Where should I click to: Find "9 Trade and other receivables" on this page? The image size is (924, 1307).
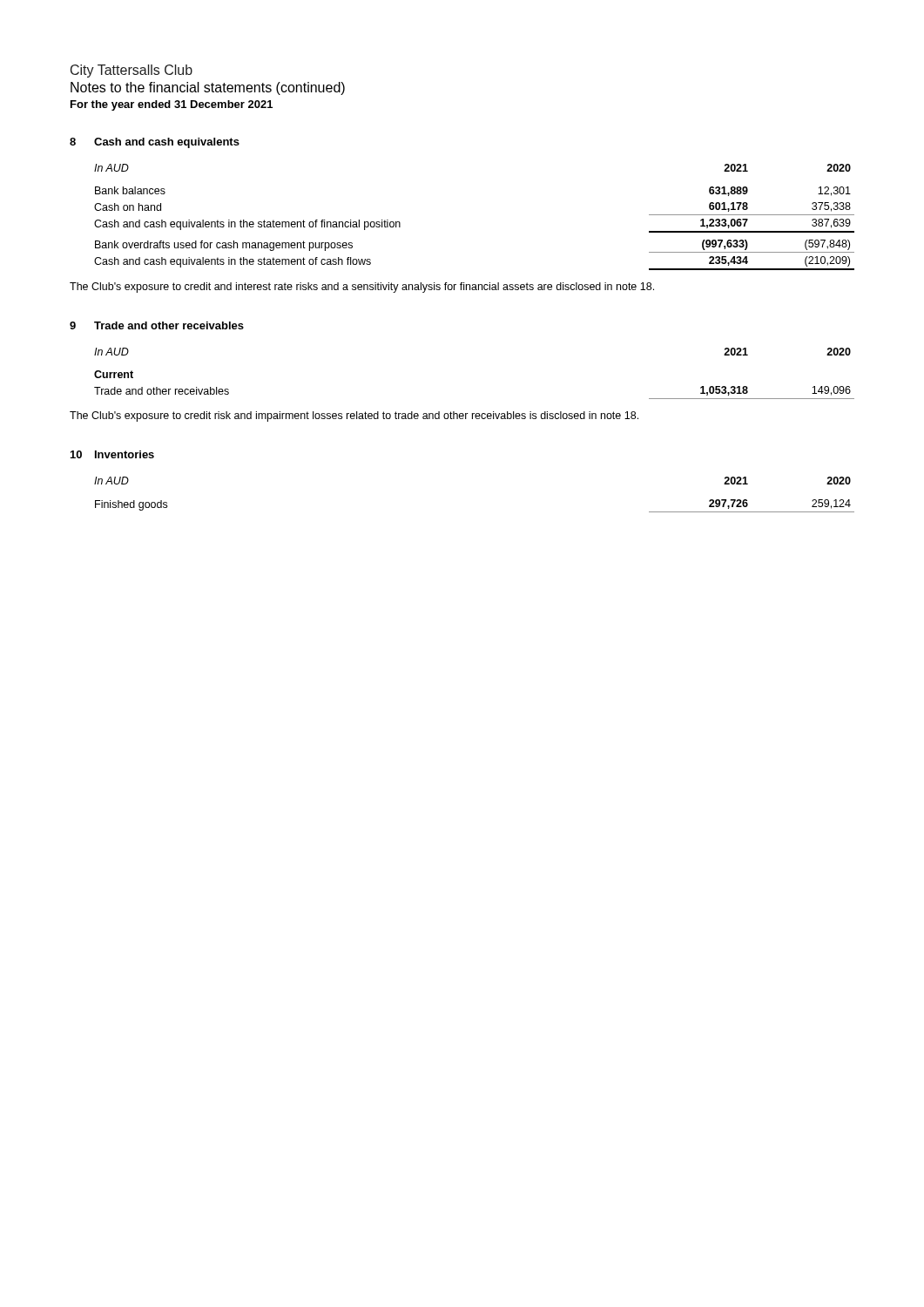[x=157, y=325]
